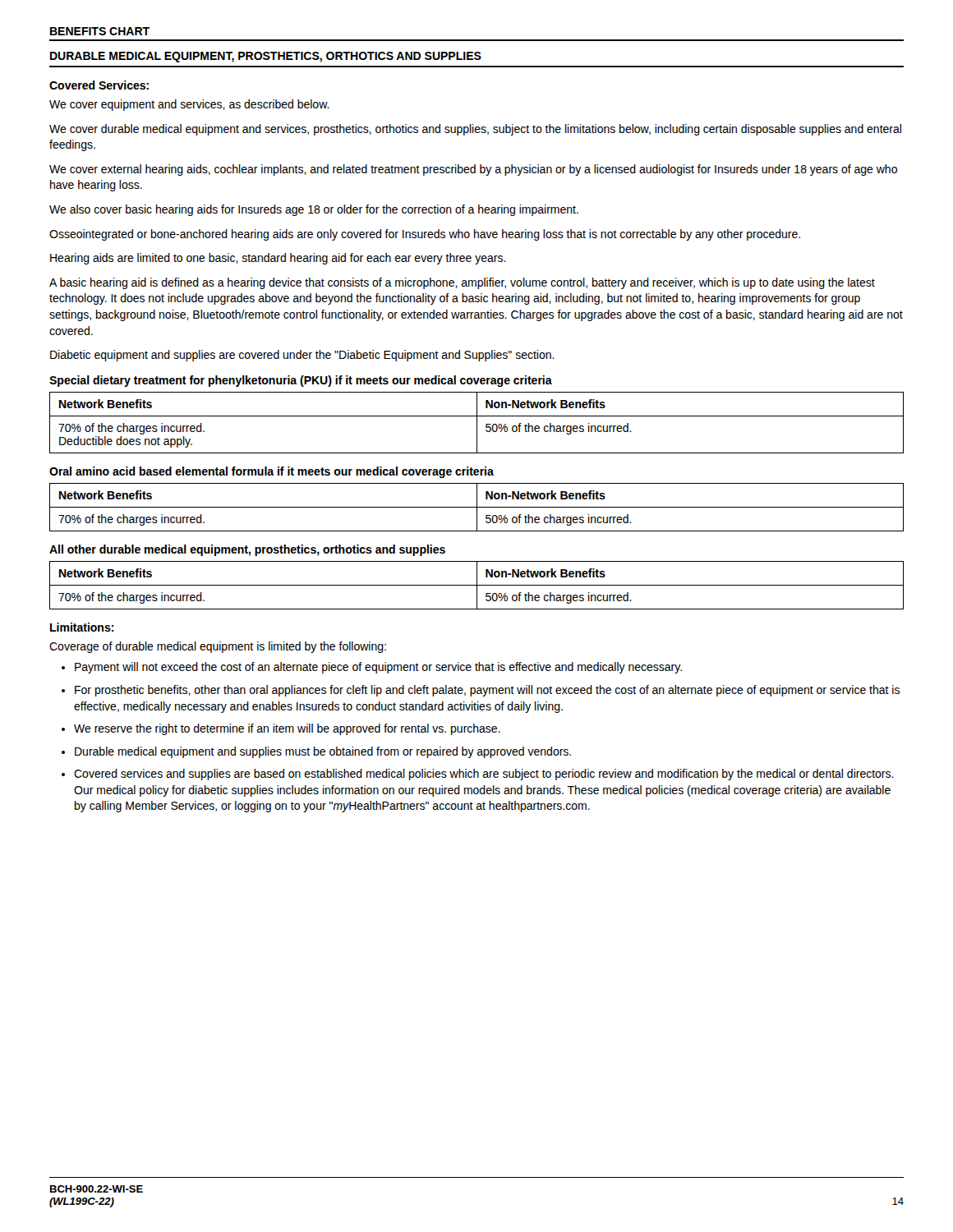Image resolution: width=953 pixels, height=1232 pixels.
Task: Locate the text block starting "Osseointegrated or bone-anchored hearing aids"
Action: click(x=425, y=234)
